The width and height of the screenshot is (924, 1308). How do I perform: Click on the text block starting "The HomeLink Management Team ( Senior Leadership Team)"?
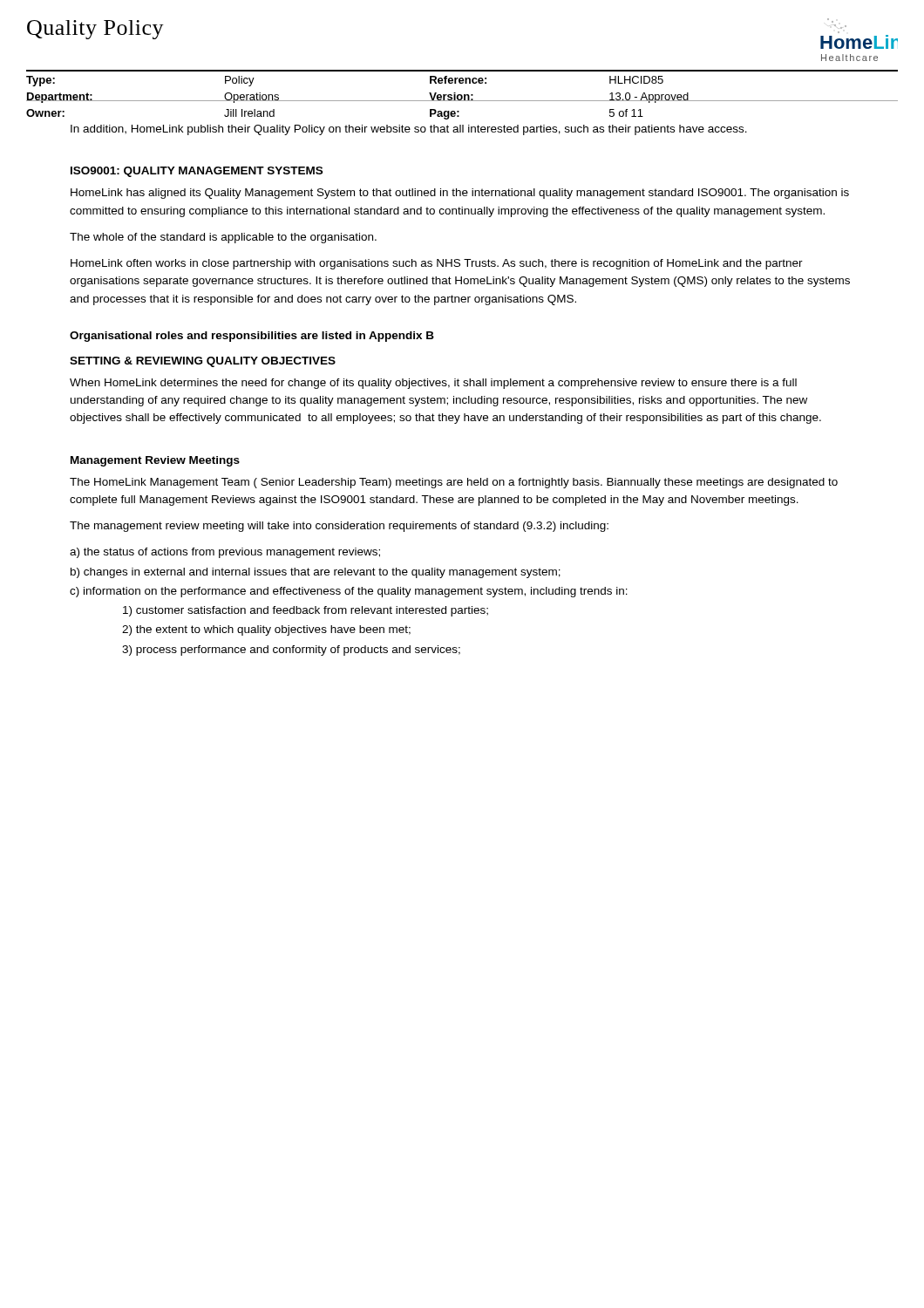[x=454, y=490]
